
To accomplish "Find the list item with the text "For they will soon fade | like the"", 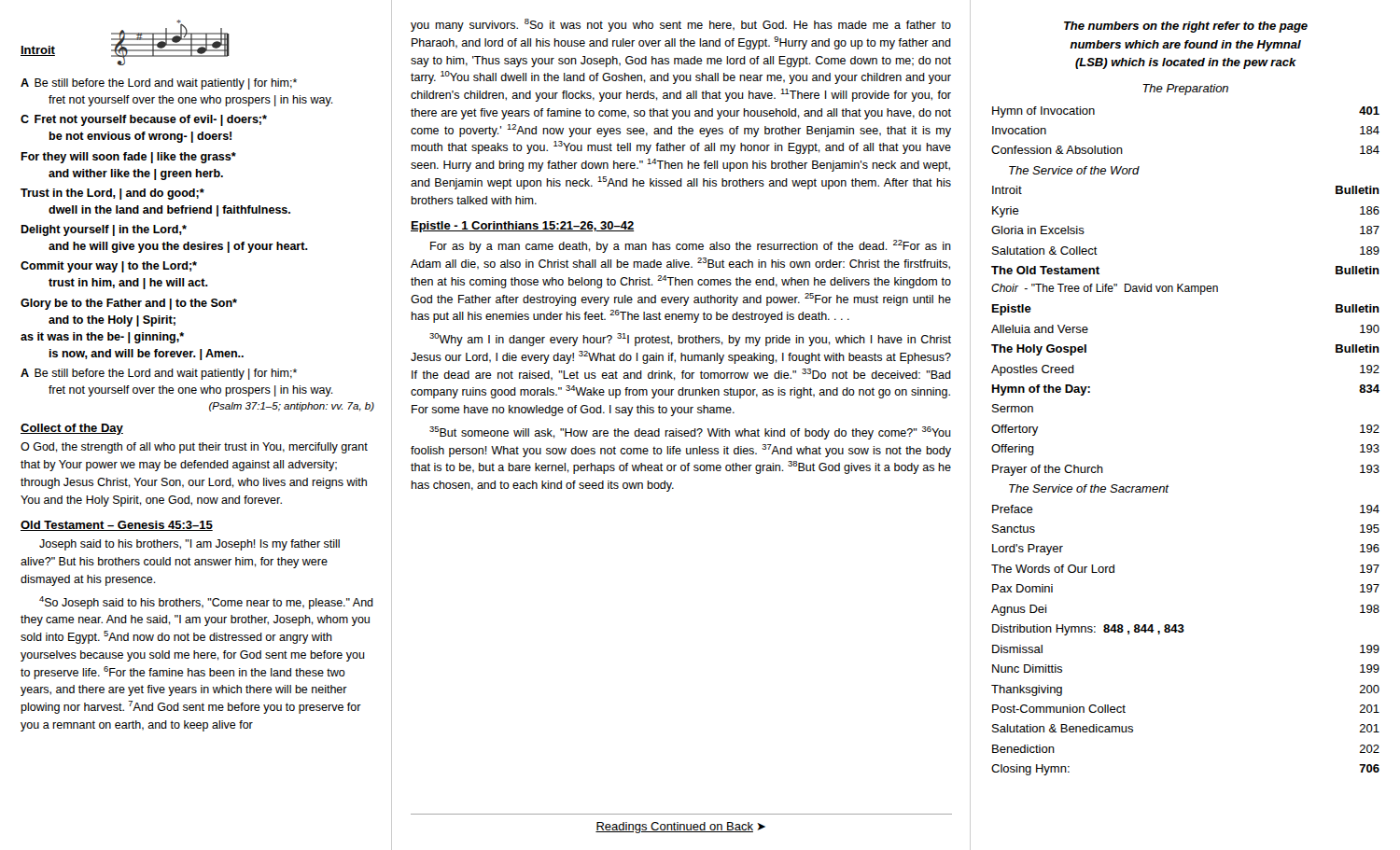I will [128, 156].
